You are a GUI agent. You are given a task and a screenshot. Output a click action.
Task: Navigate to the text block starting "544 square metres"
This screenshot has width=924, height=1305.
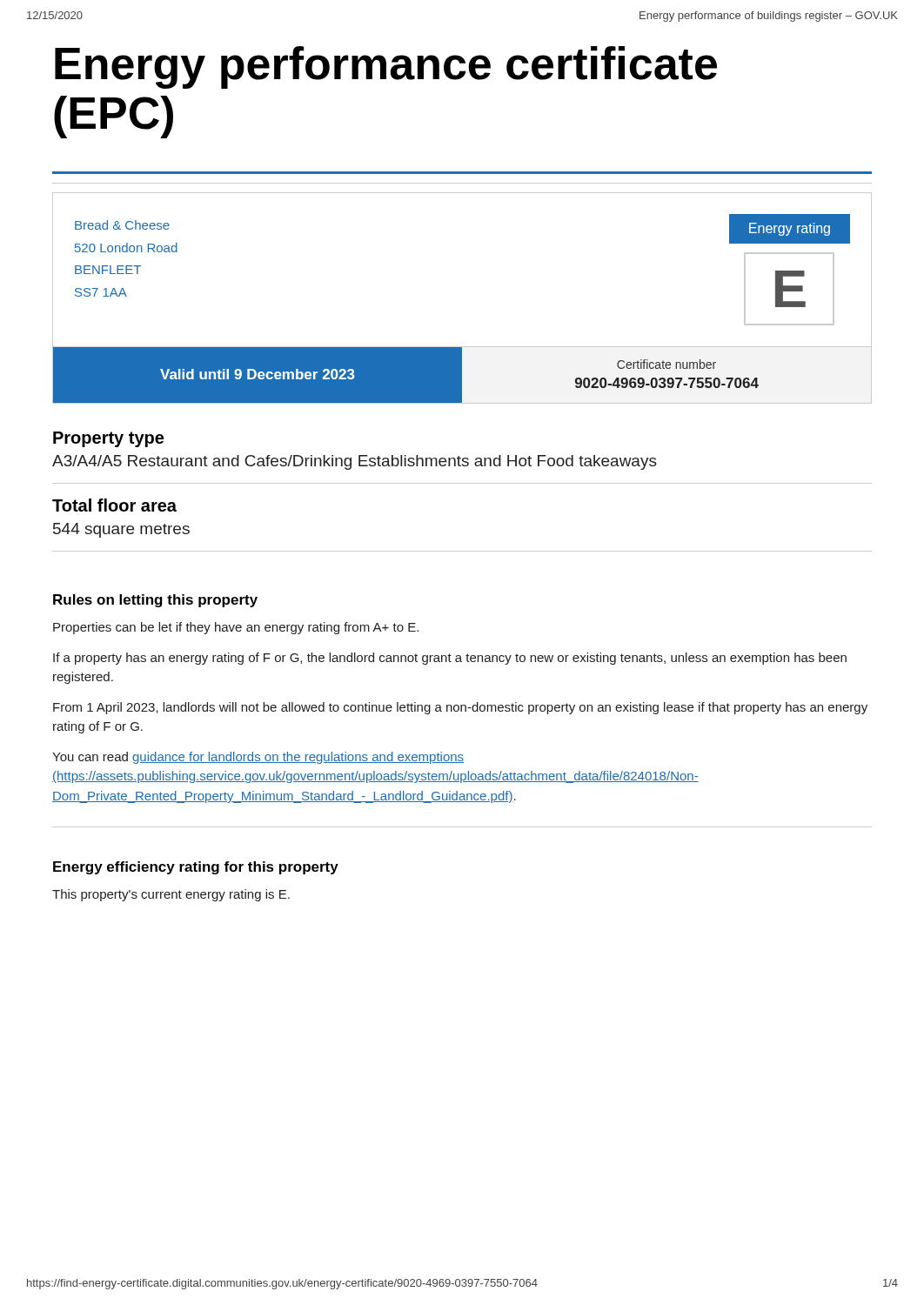pyautogui.click(x=121, y=529)
